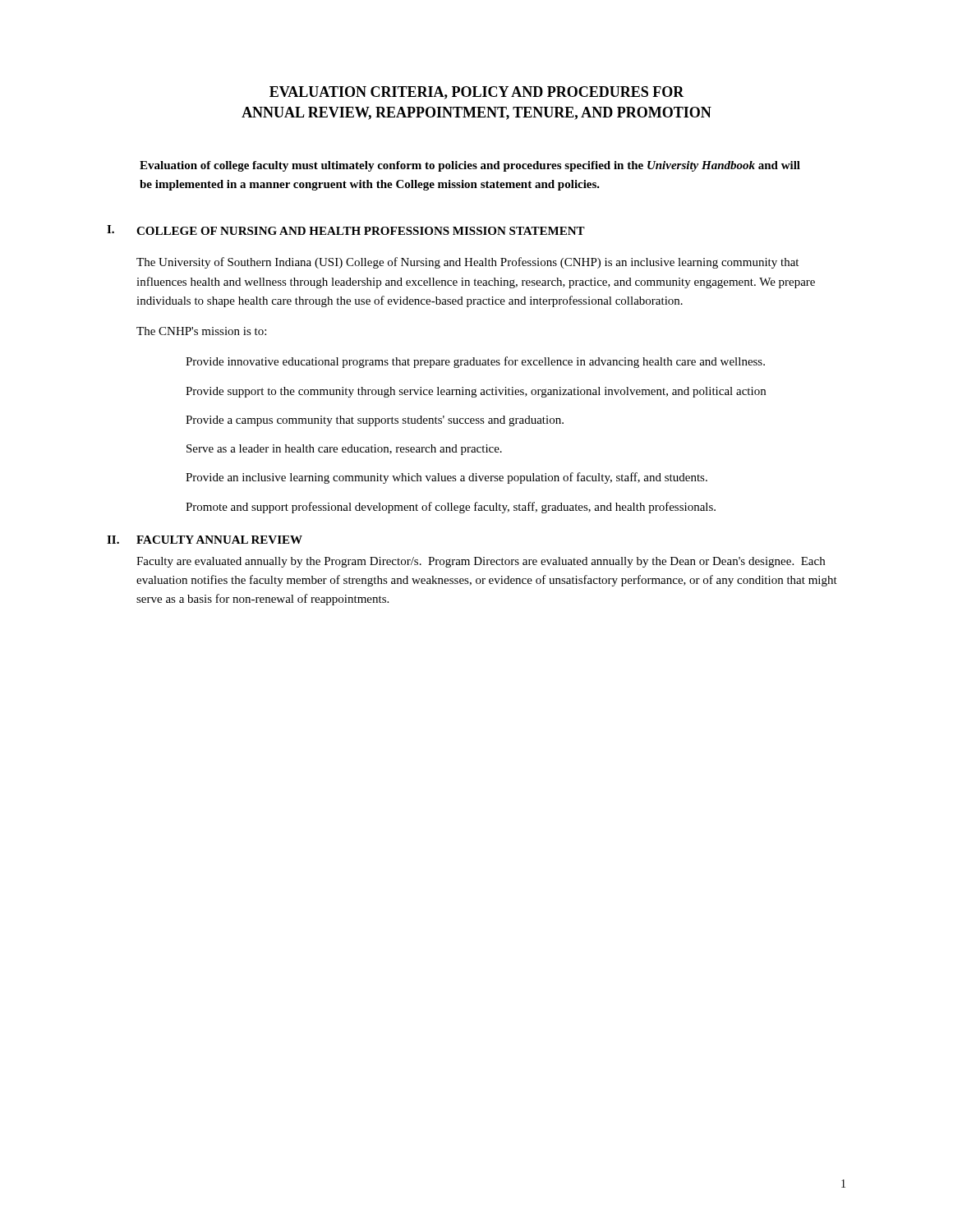Locate the block of text that opens with "The University of Southern Indiana (USI)"
This screenshot has width=953, height=1232.
(x=491, y=282)
